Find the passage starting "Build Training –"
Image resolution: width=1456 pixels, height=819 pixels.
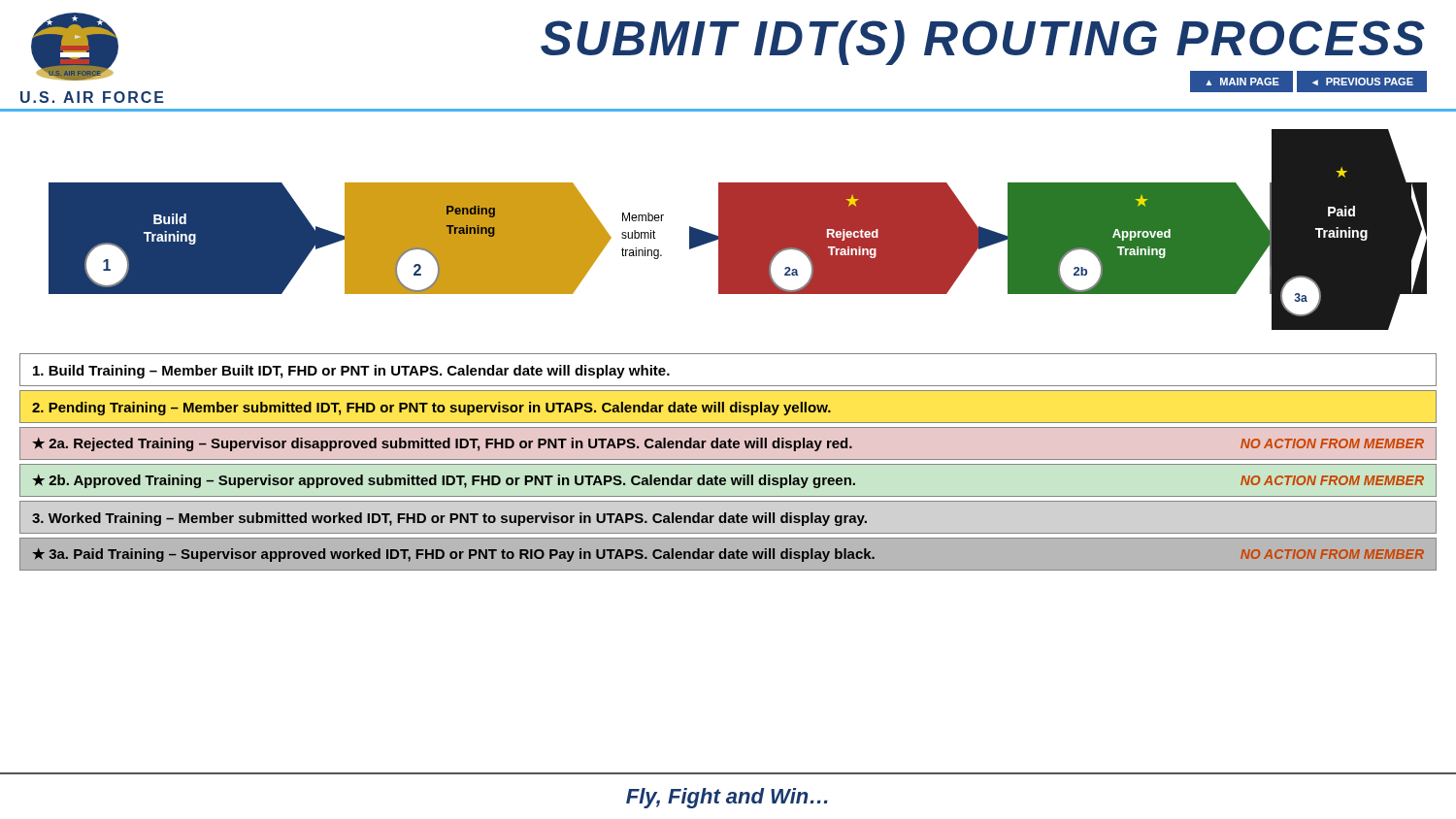coord(351,370)
